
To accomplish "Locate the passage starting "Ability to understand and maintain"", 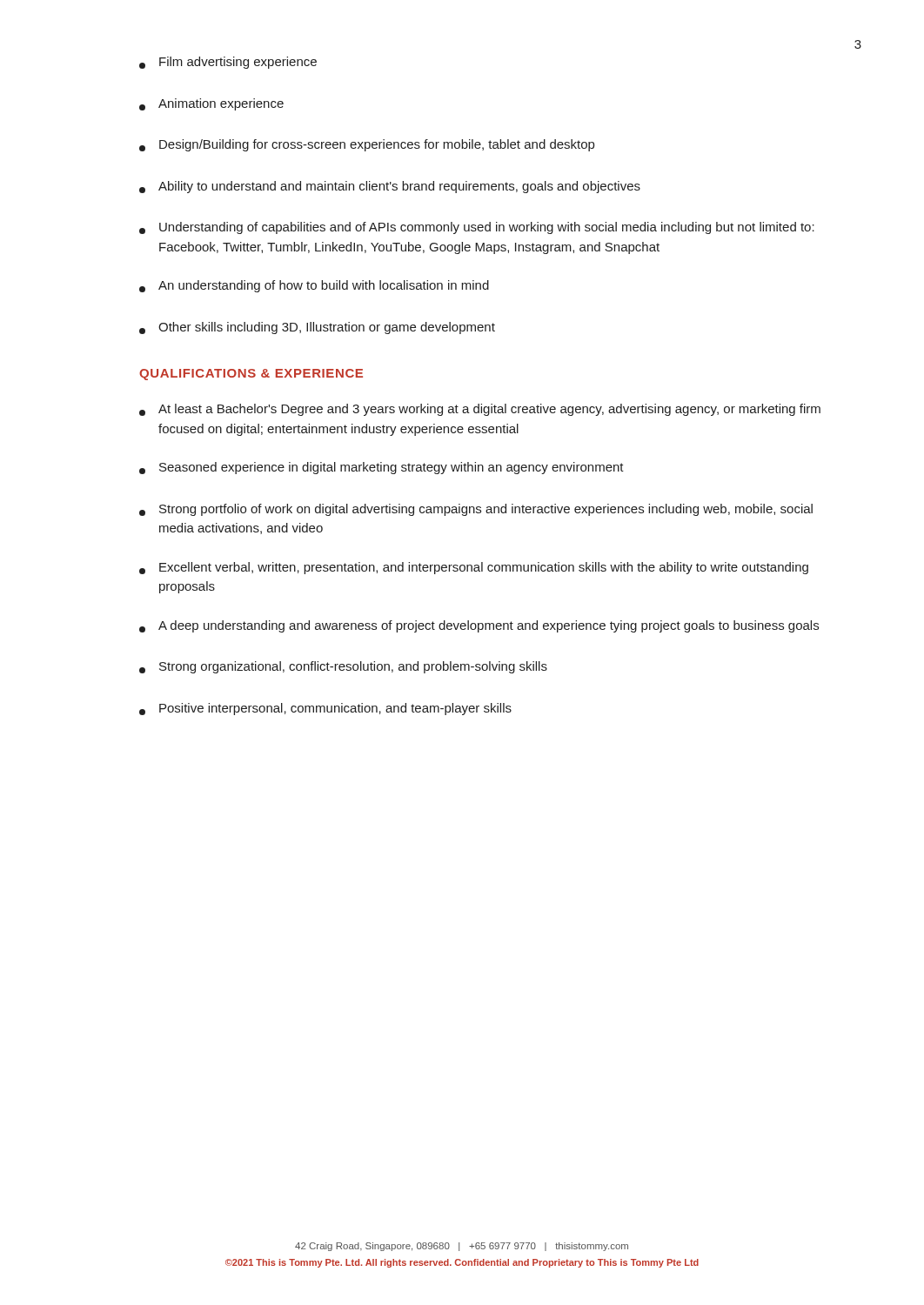I will [x=488, y=187].
